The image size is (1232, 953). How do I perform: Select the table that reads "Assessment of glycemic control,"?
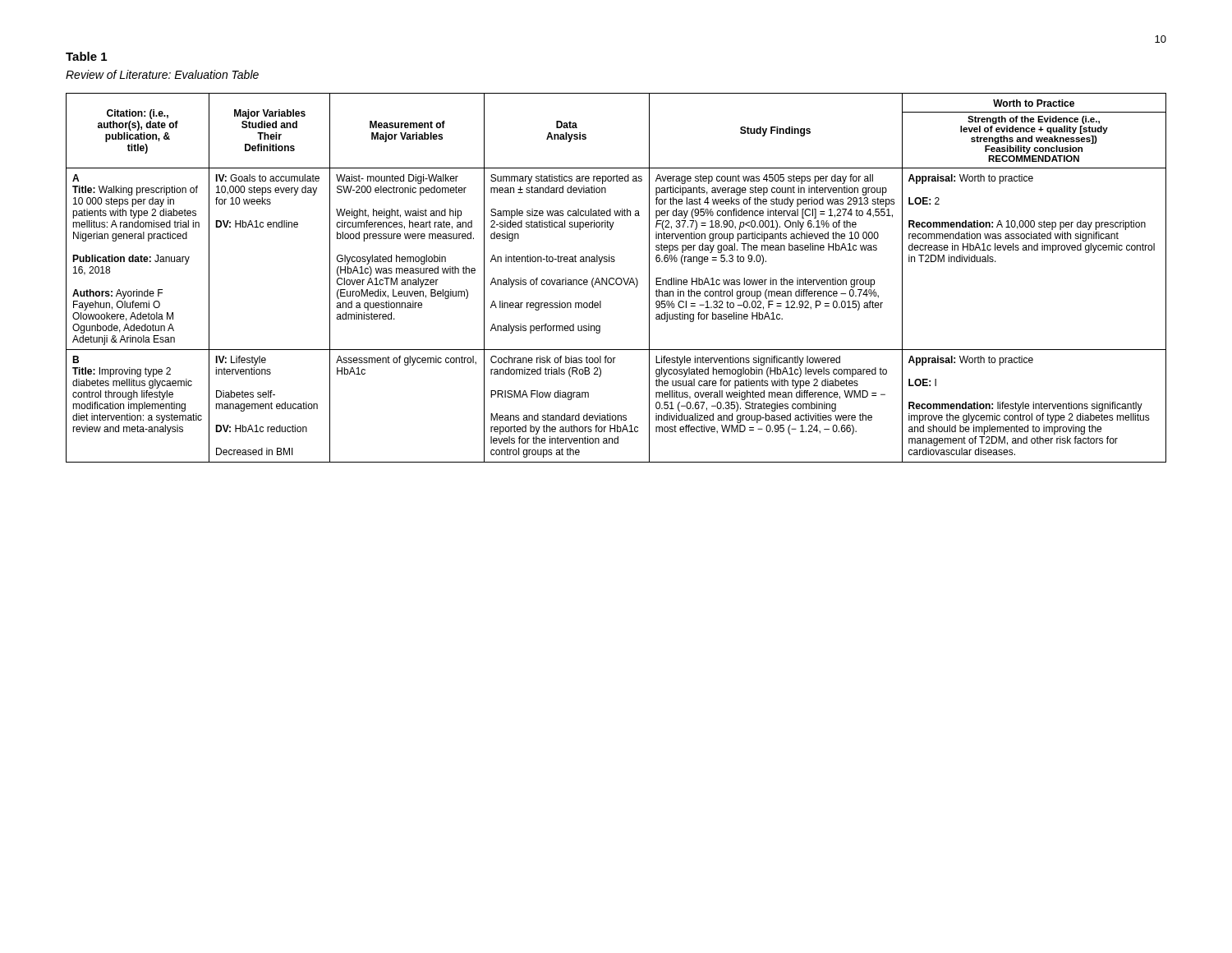click(616, 278)
